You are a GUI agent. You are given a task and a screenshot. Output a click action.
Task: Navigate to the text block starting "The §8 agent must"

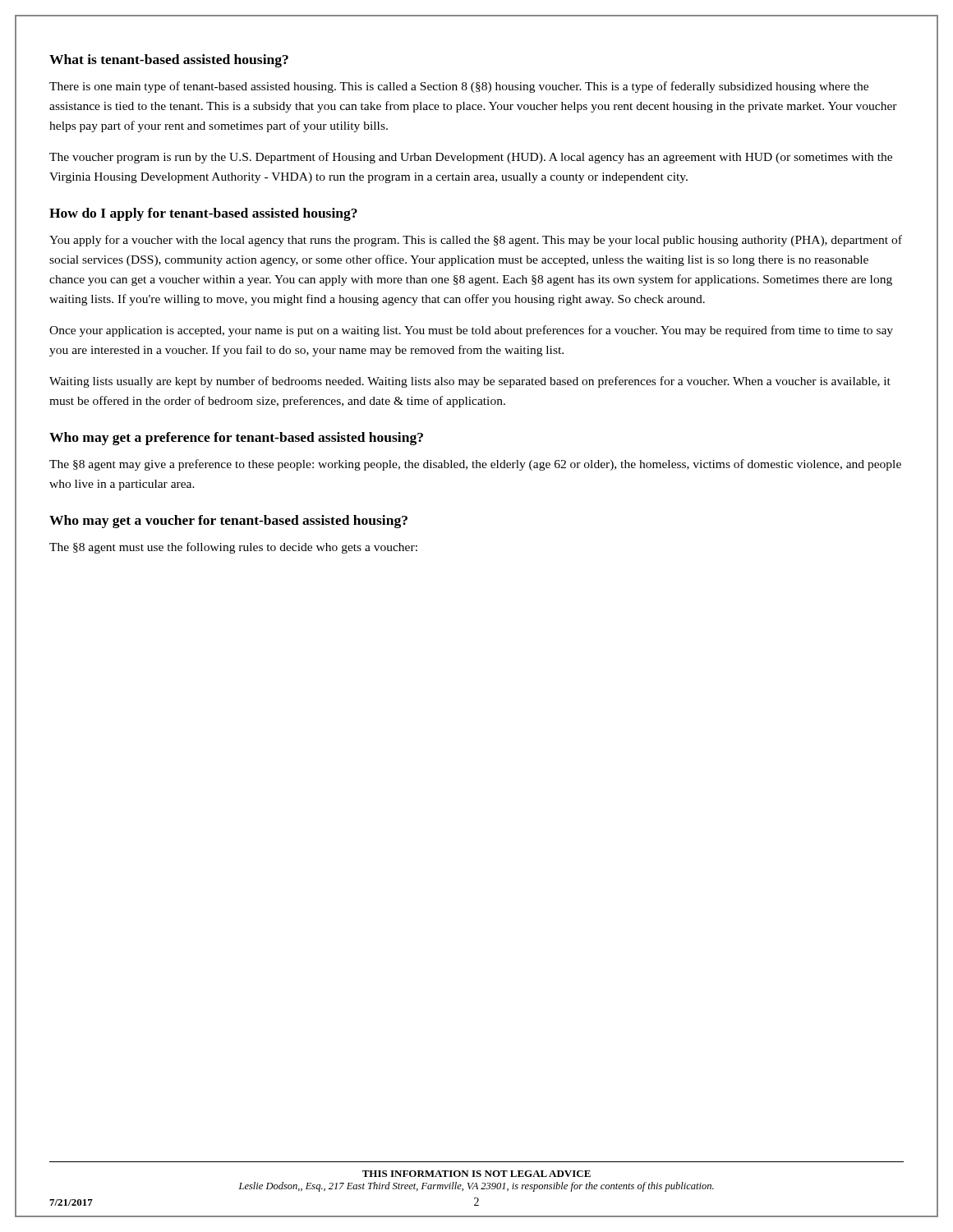pyautogui.click(x=234, y=547)
